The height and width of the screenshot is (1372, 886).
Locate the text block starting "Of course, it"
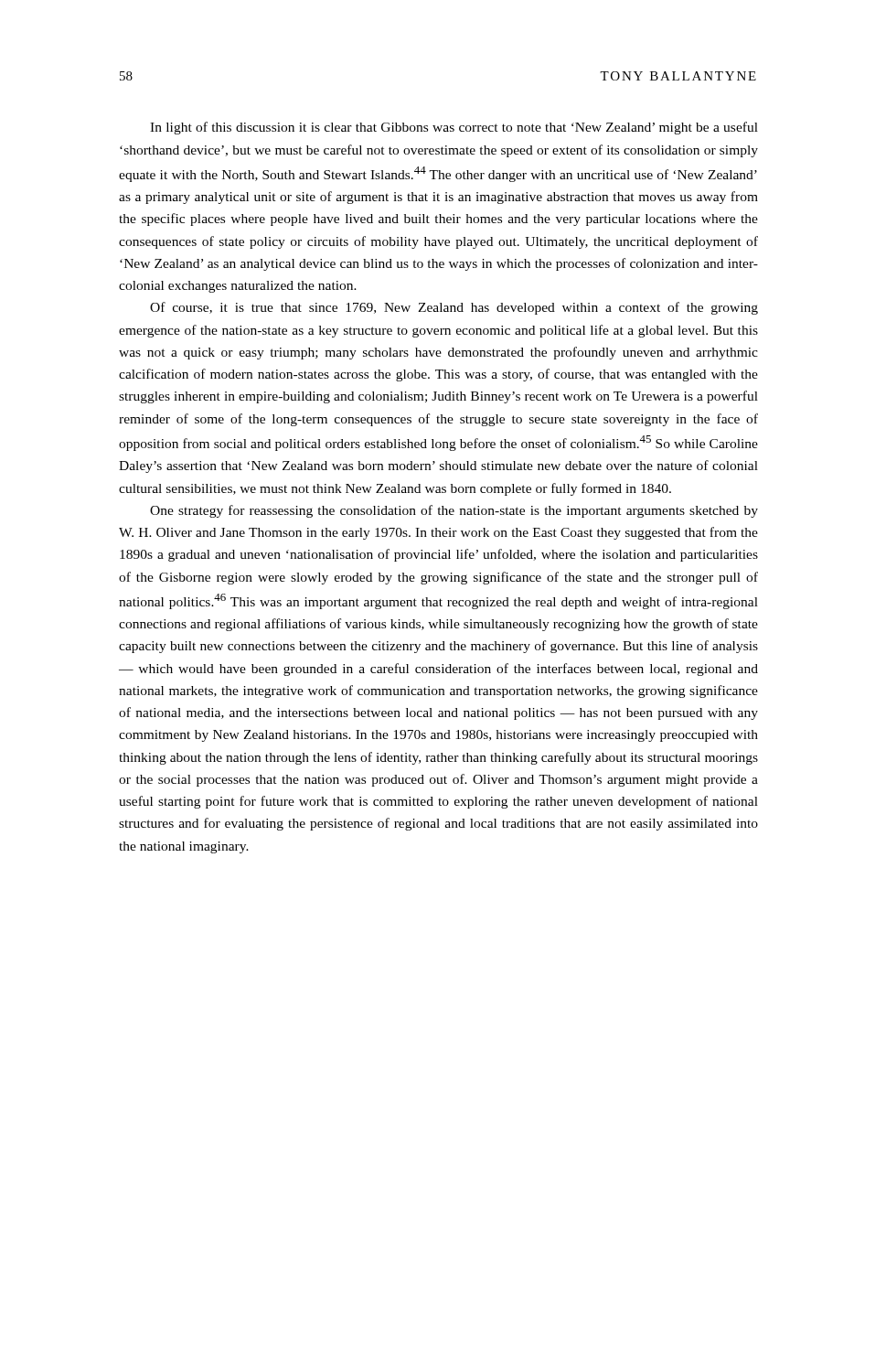coord(438,397)
